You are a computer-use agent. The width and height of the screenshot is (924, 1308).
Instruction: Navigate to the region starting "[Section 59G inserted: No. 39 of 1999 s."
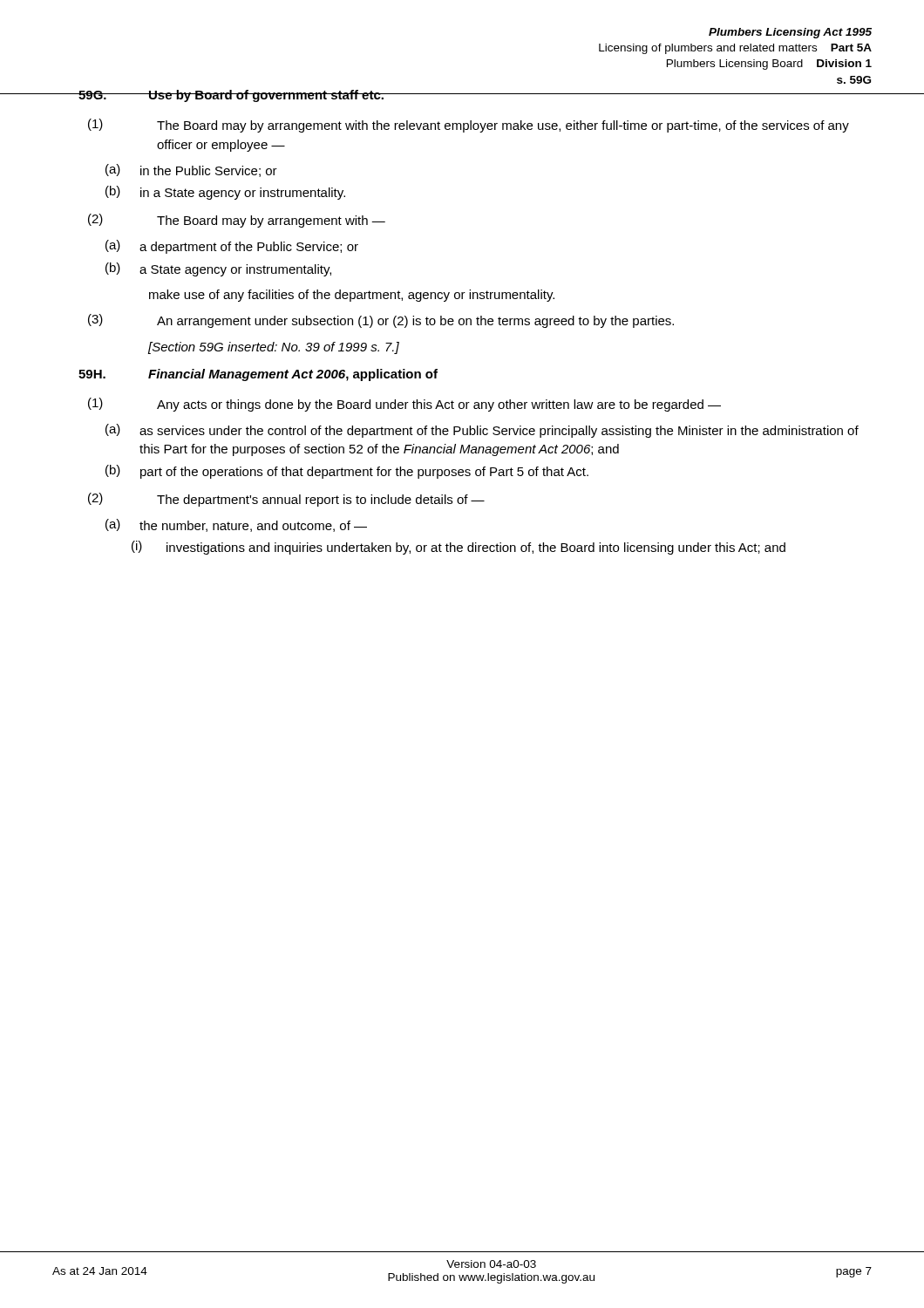pos(274,346)
